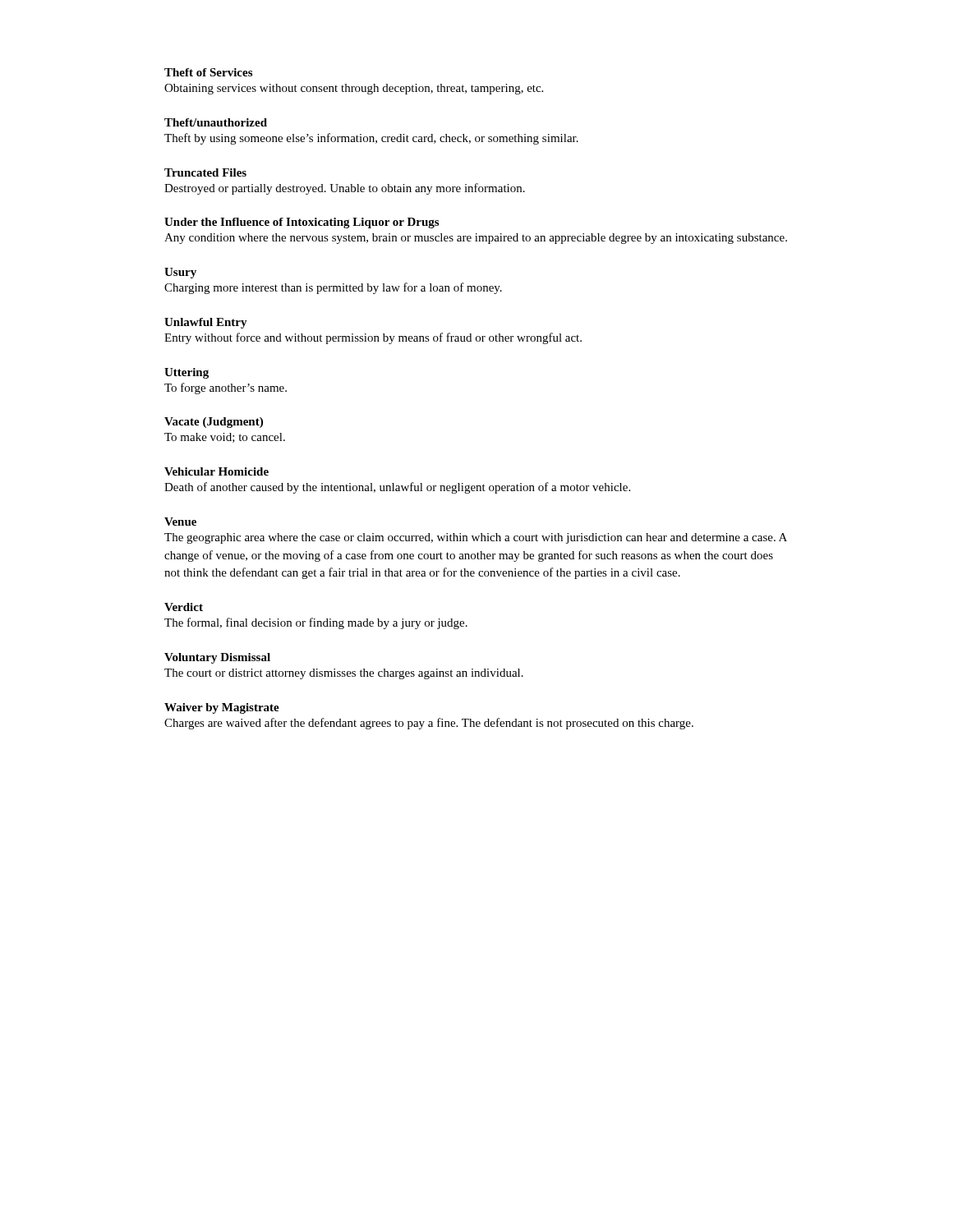Select the passage starting "Voluntary Dismissal"
This screenshot has height=1232, width=953.
click(x=217, y=657)
